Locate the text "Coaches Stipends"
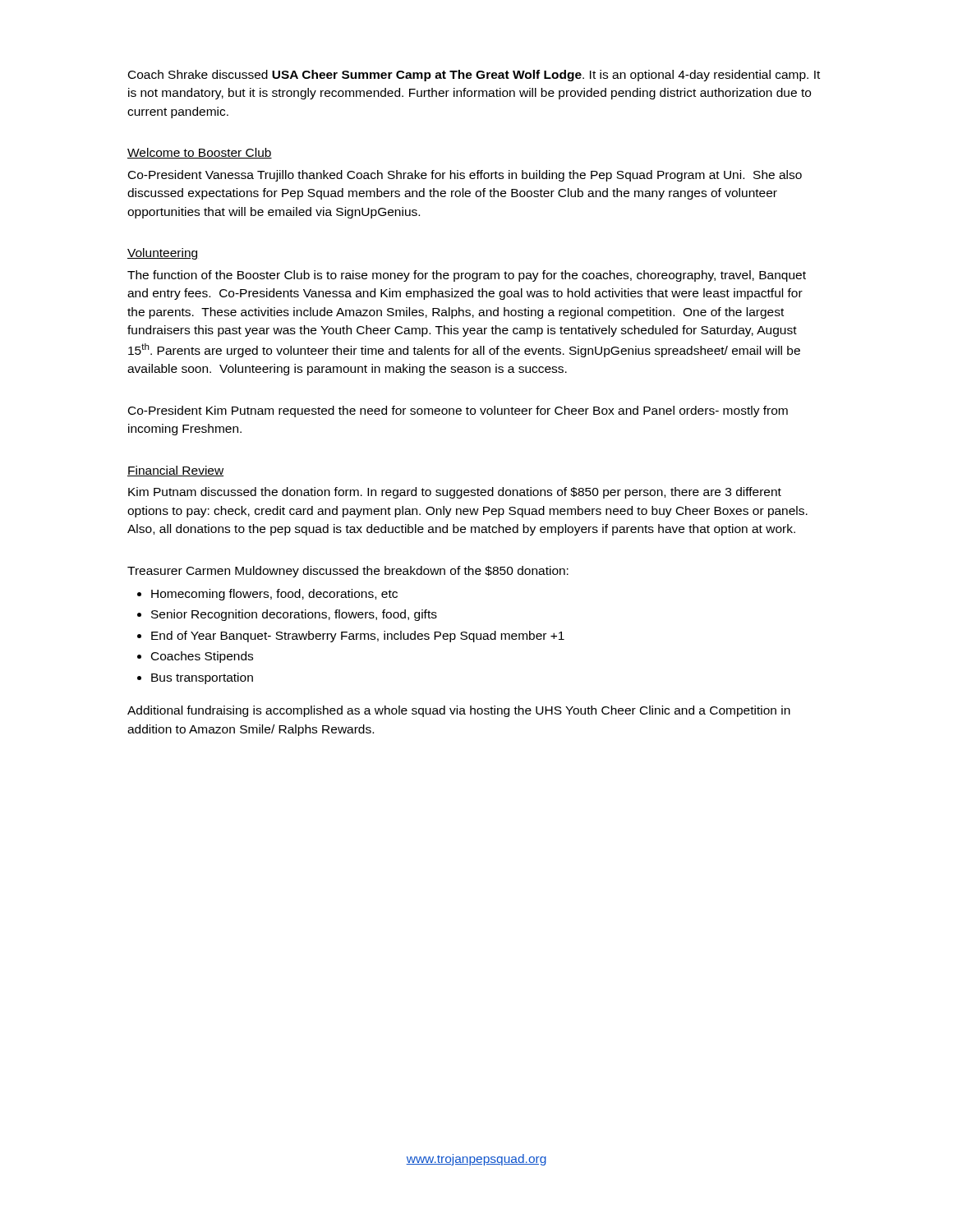 point(195,657)
